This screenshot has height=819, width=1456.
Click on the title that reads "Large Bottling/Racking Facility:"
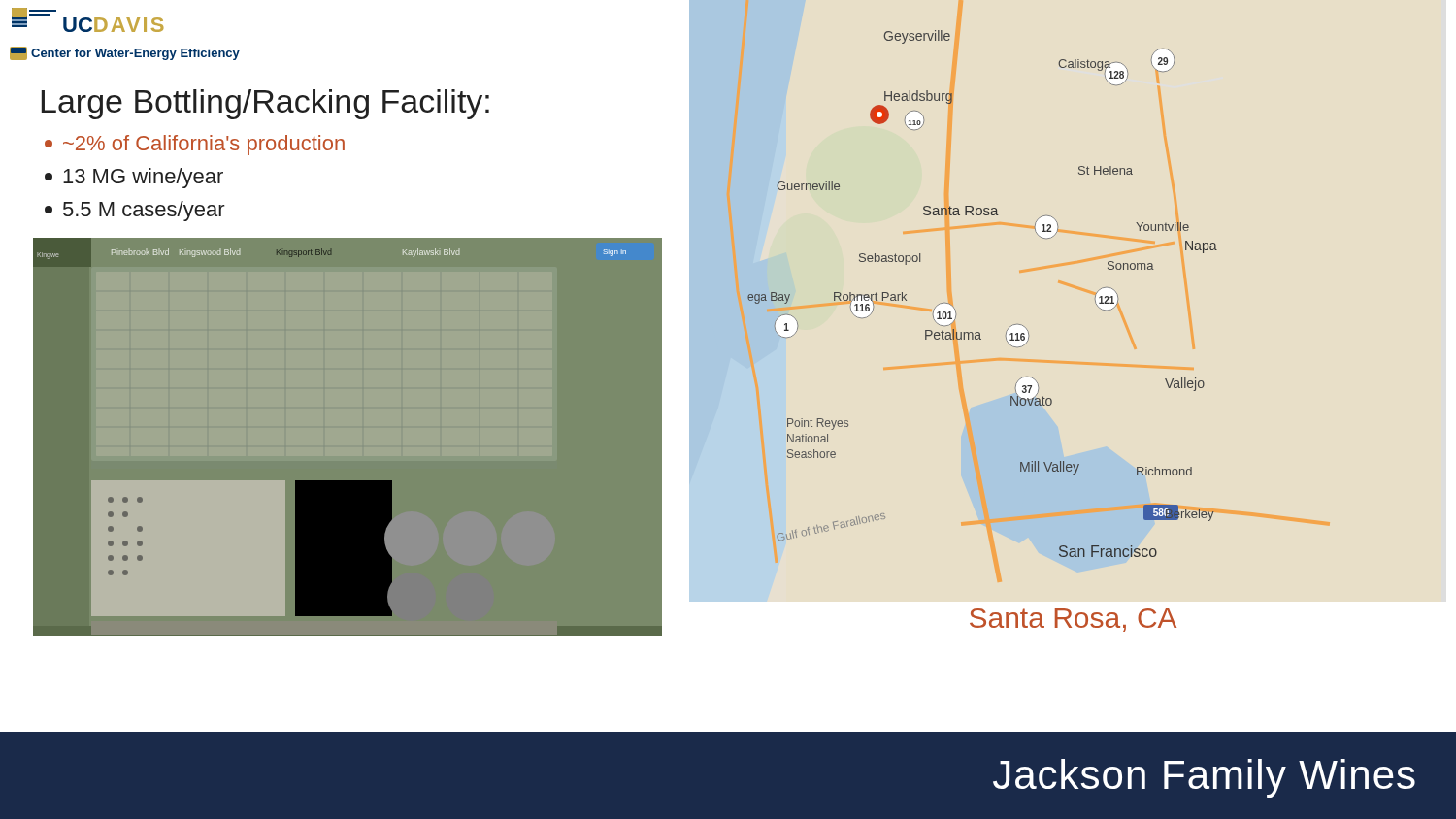click(265, 101)
